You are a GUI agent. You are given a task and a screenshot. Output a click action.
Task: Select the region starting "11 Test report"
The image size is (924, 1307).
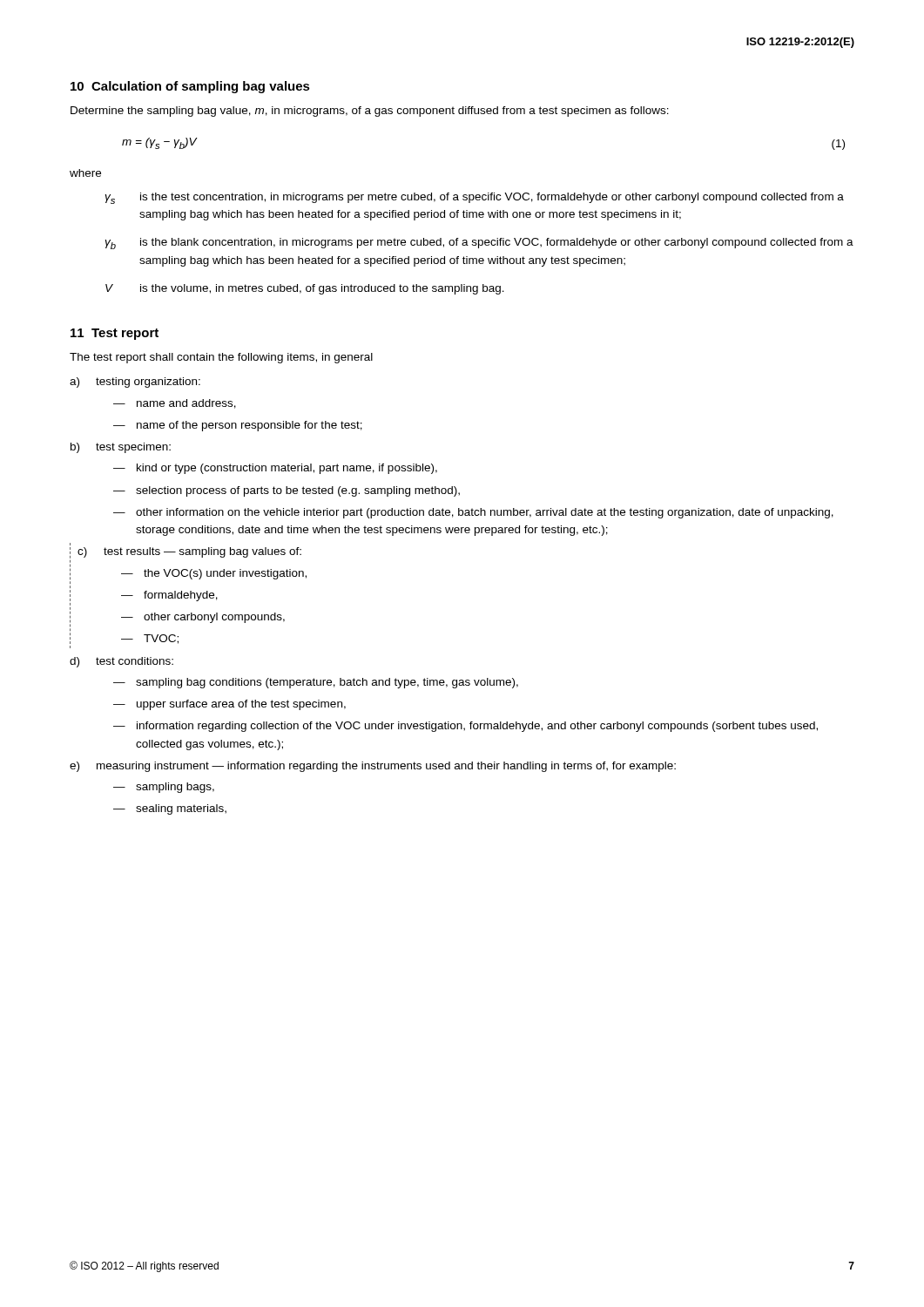114,333
